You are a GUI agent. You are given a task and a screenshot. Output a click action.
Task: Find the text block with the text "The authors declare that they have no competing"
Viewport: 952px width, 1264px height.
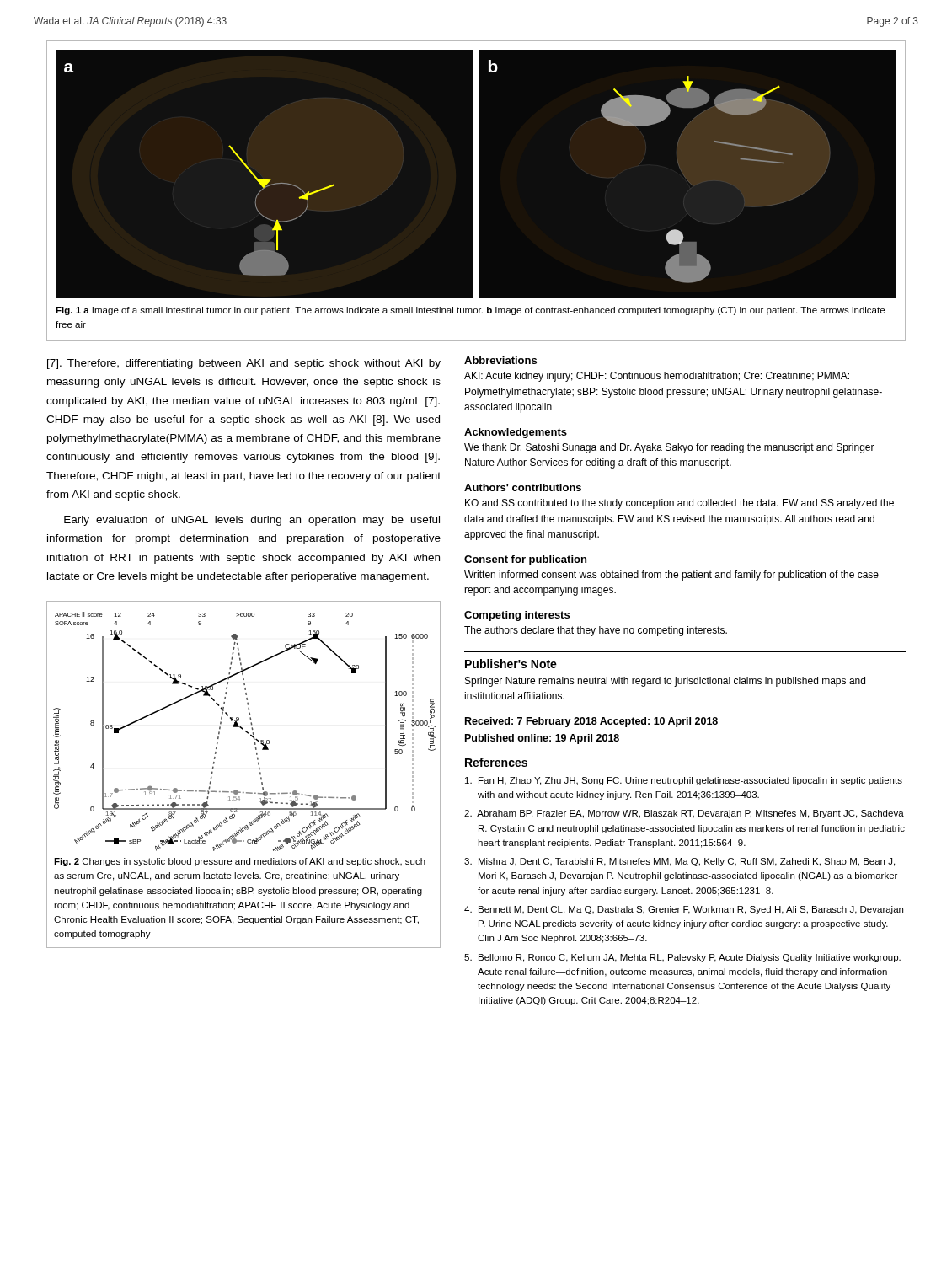pos(596,630)
